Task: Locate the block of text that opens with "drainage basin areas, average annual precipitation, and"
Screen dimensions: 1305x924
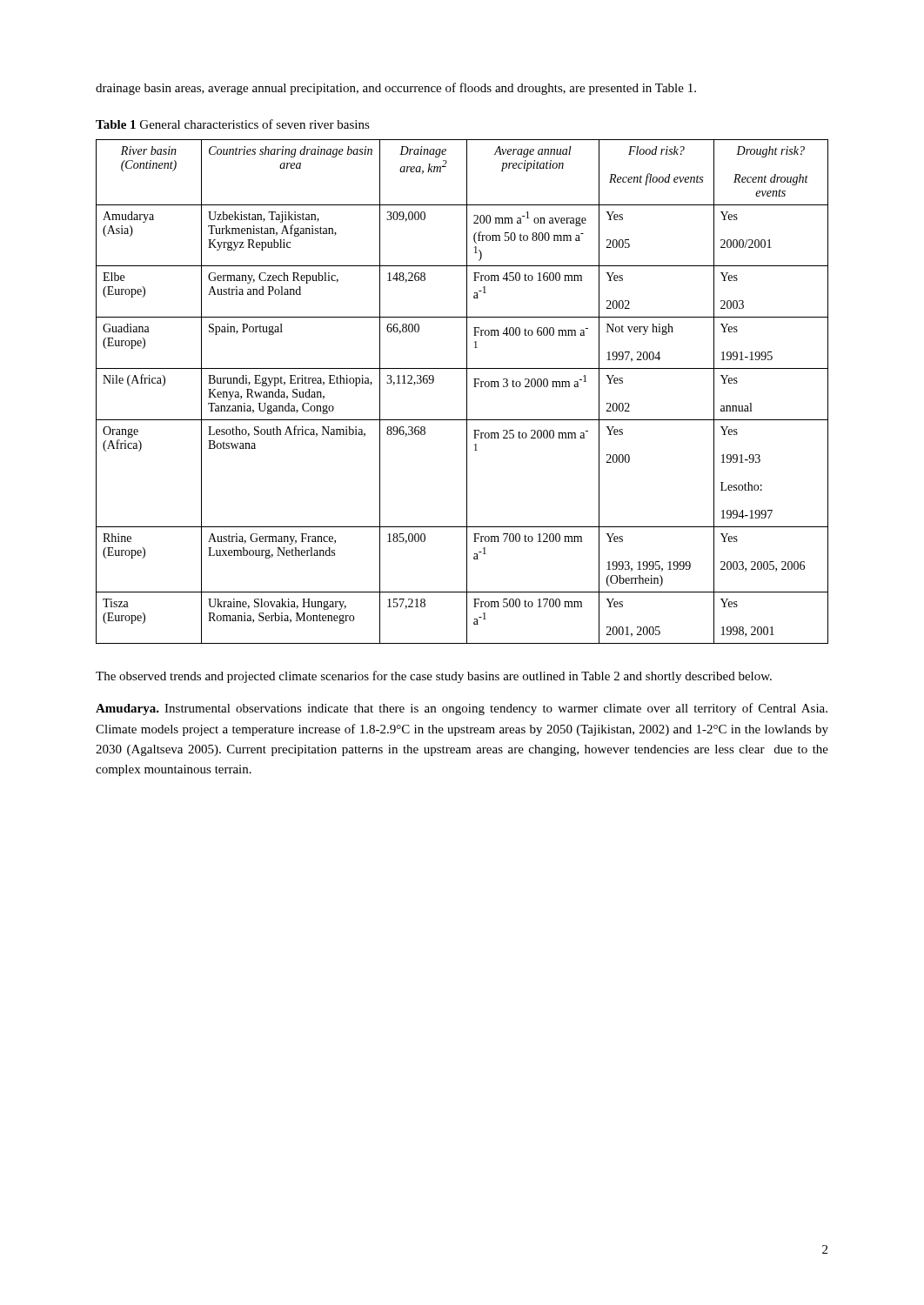Action: (x=396, y=88)
